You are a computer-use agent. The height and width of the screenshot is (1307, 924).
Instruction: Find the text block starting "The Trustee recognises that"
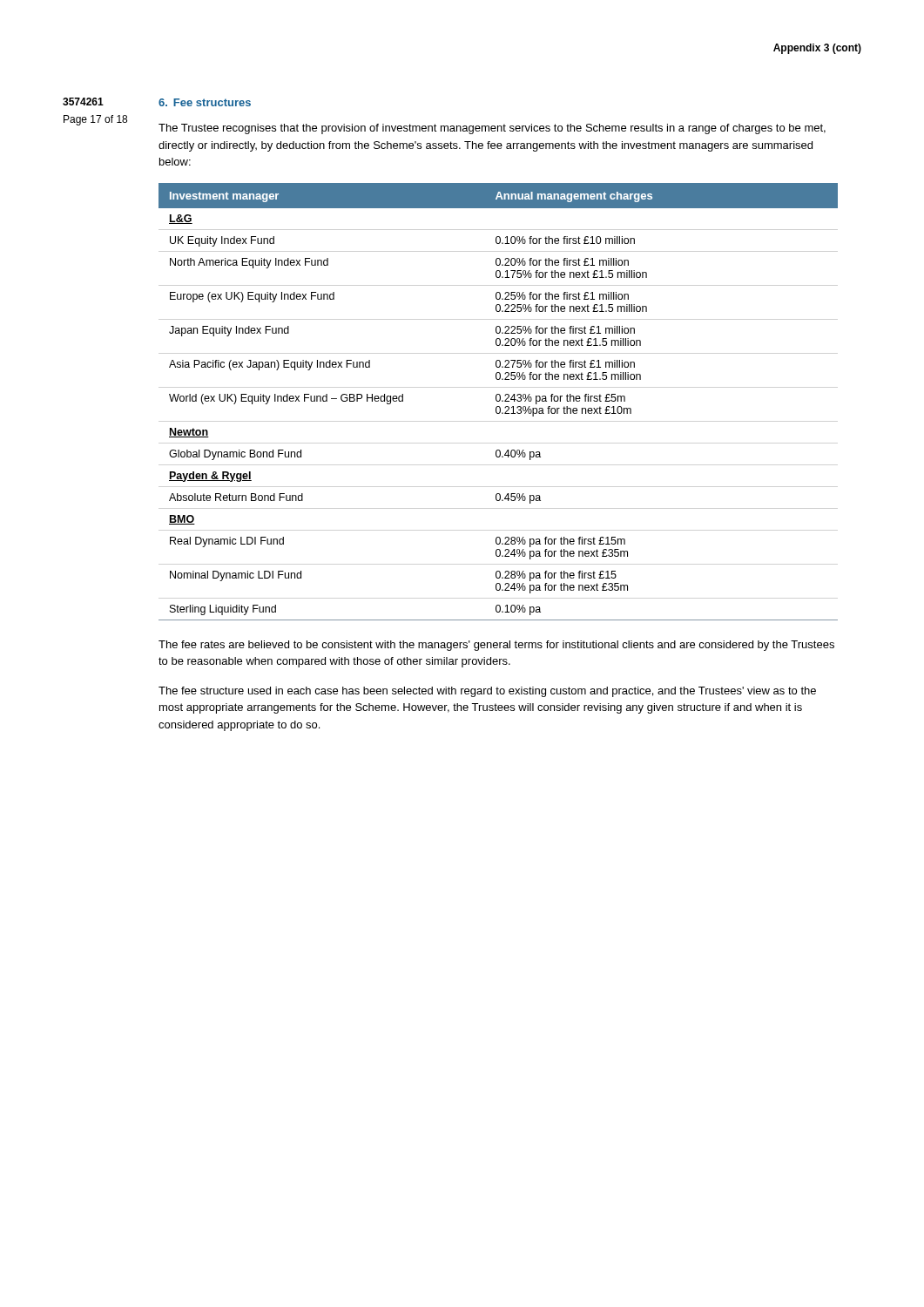click(492, 145)
